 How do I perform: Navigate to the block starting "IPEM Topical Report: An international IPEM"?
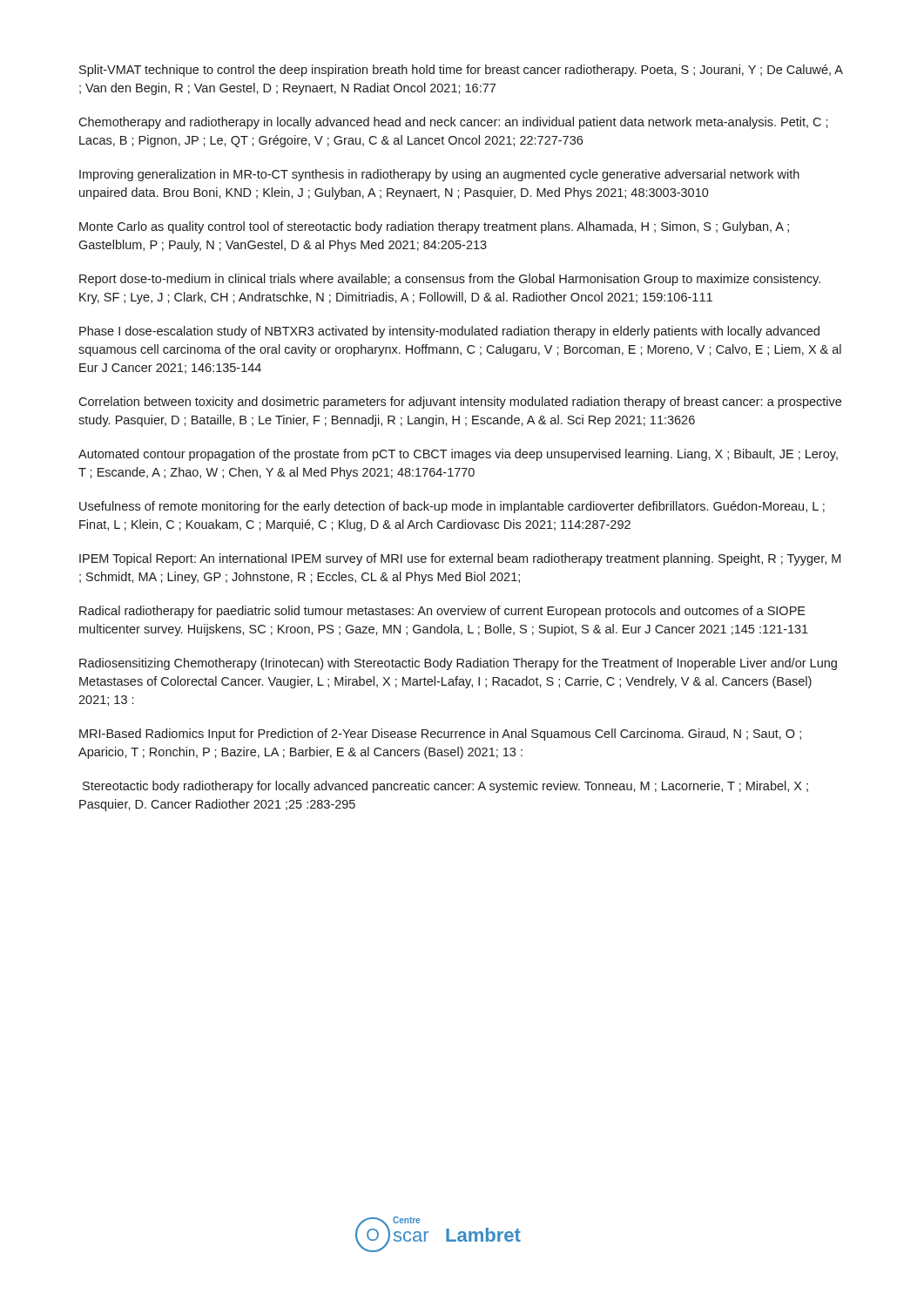pos(460,568)
